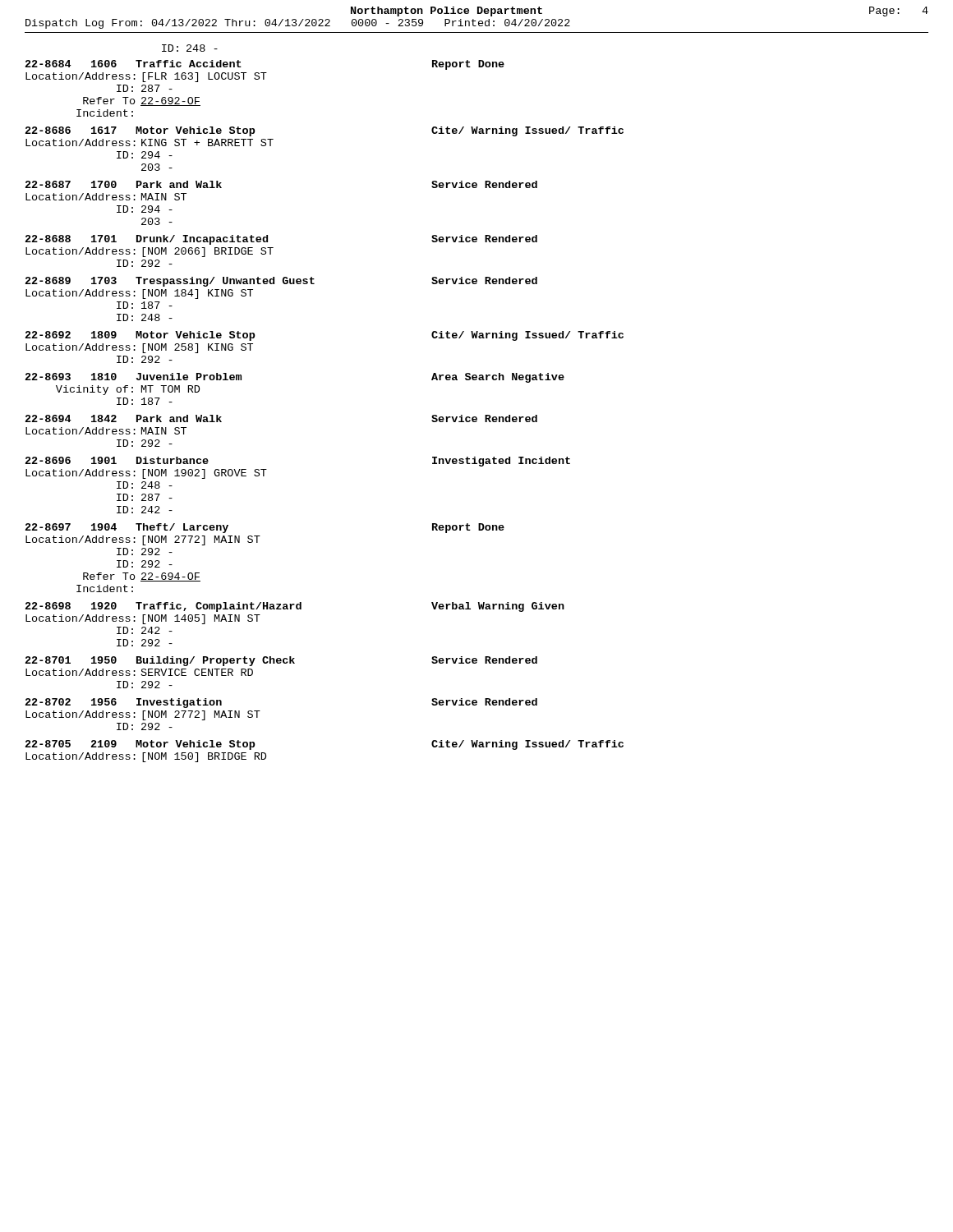The width and height of the screenshot is (953, 1232).
Task: Click the passage that begins "22-8688 1701 Drunk/ Incapacitated Service"
Action: [x=476, y=252]
